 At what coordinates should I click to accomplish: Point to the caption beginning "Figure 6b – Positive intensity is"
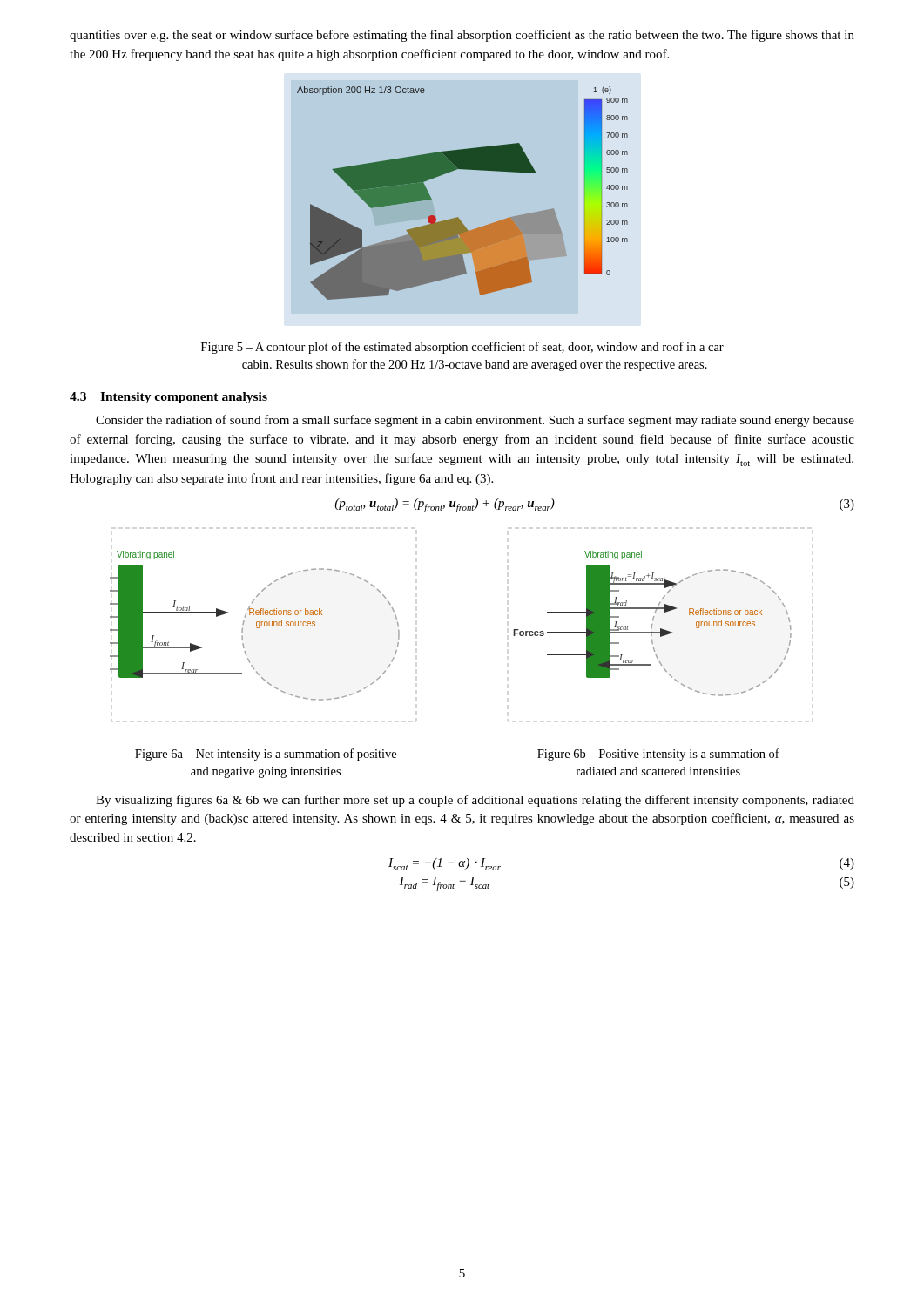pos(658,763)
